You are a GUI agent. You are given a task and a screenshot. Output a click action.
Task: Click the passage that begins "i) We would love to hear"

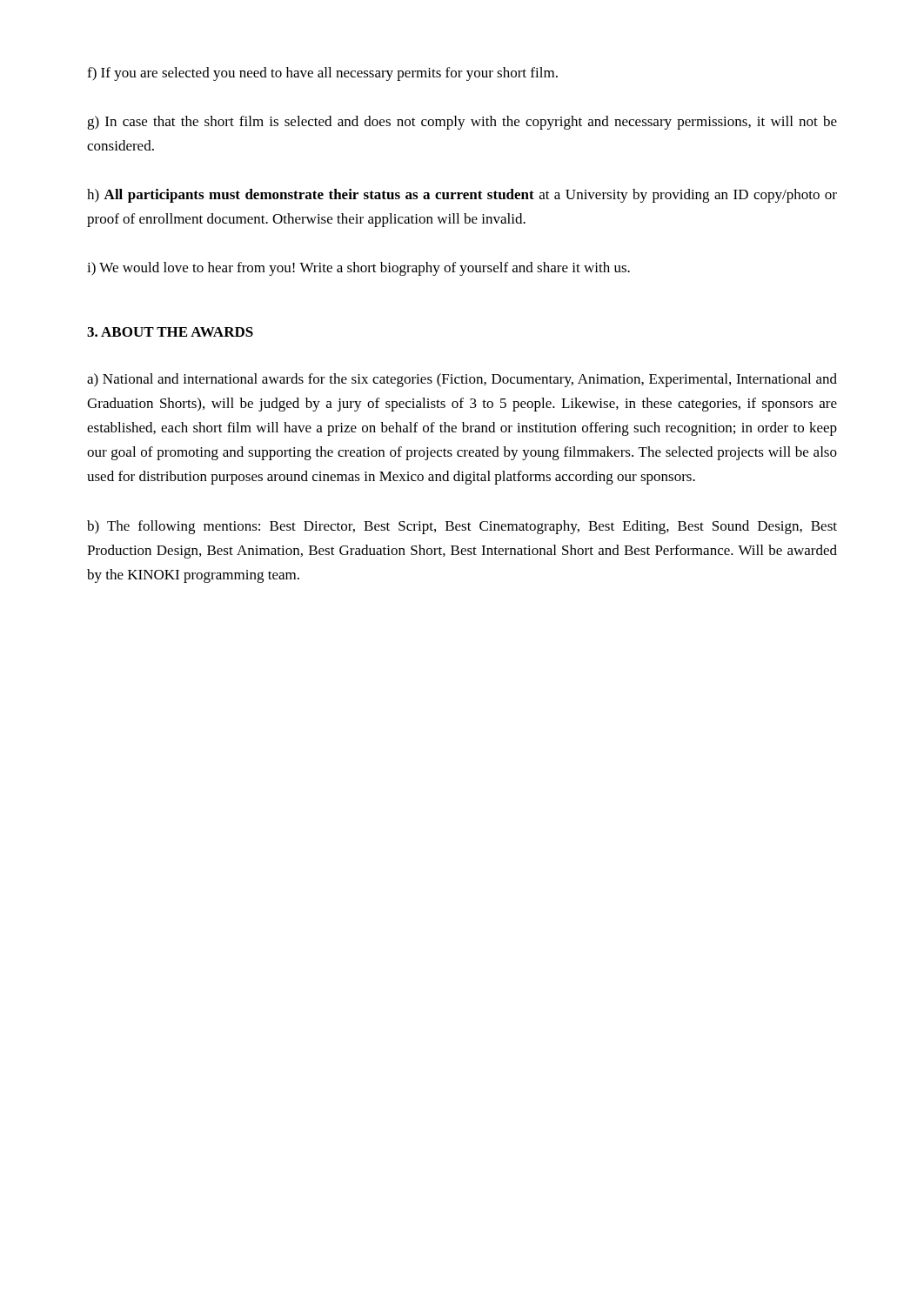tap(359, 268)
